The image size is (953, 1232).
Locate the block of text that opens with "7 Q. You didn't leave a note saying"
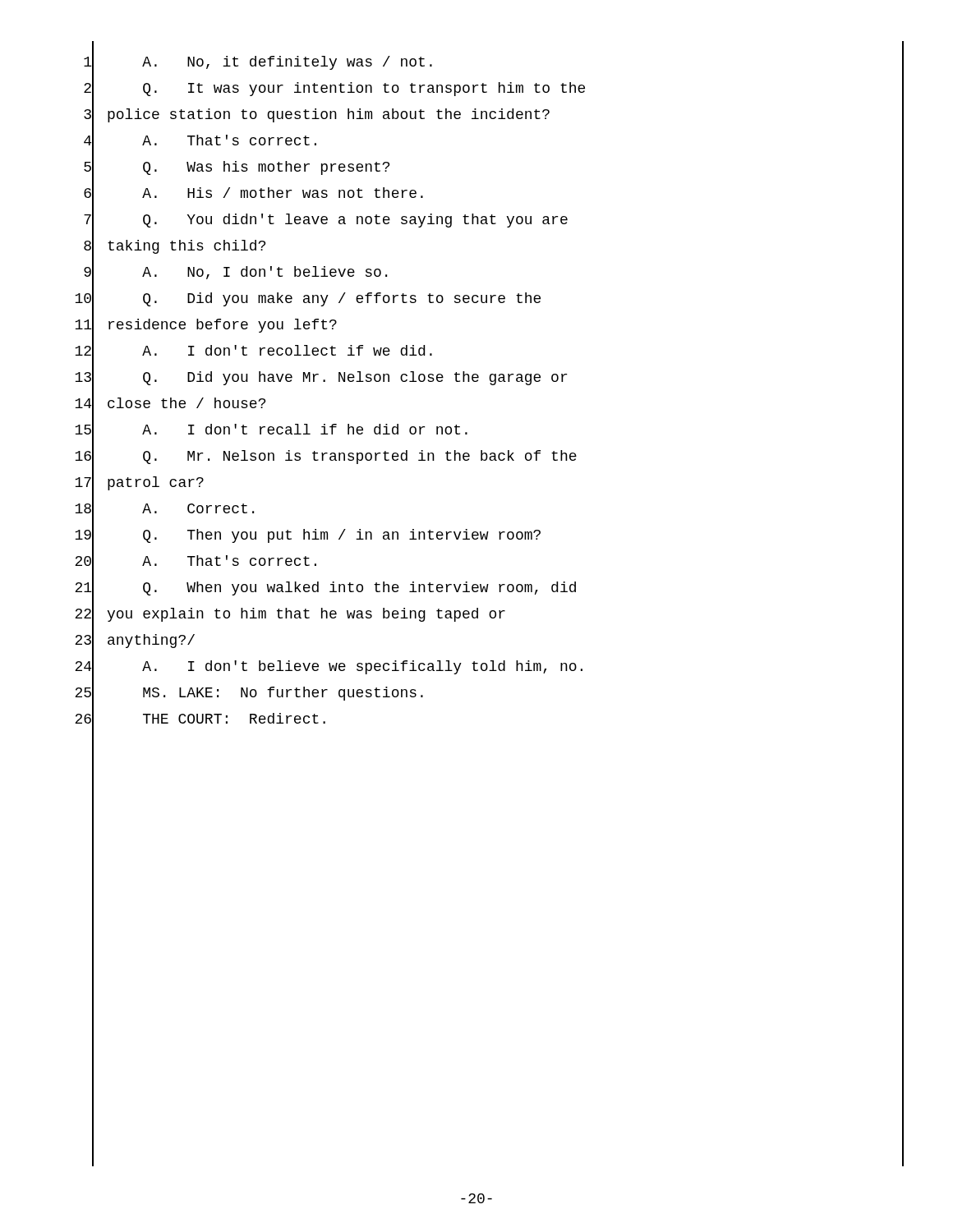(468, 220)
